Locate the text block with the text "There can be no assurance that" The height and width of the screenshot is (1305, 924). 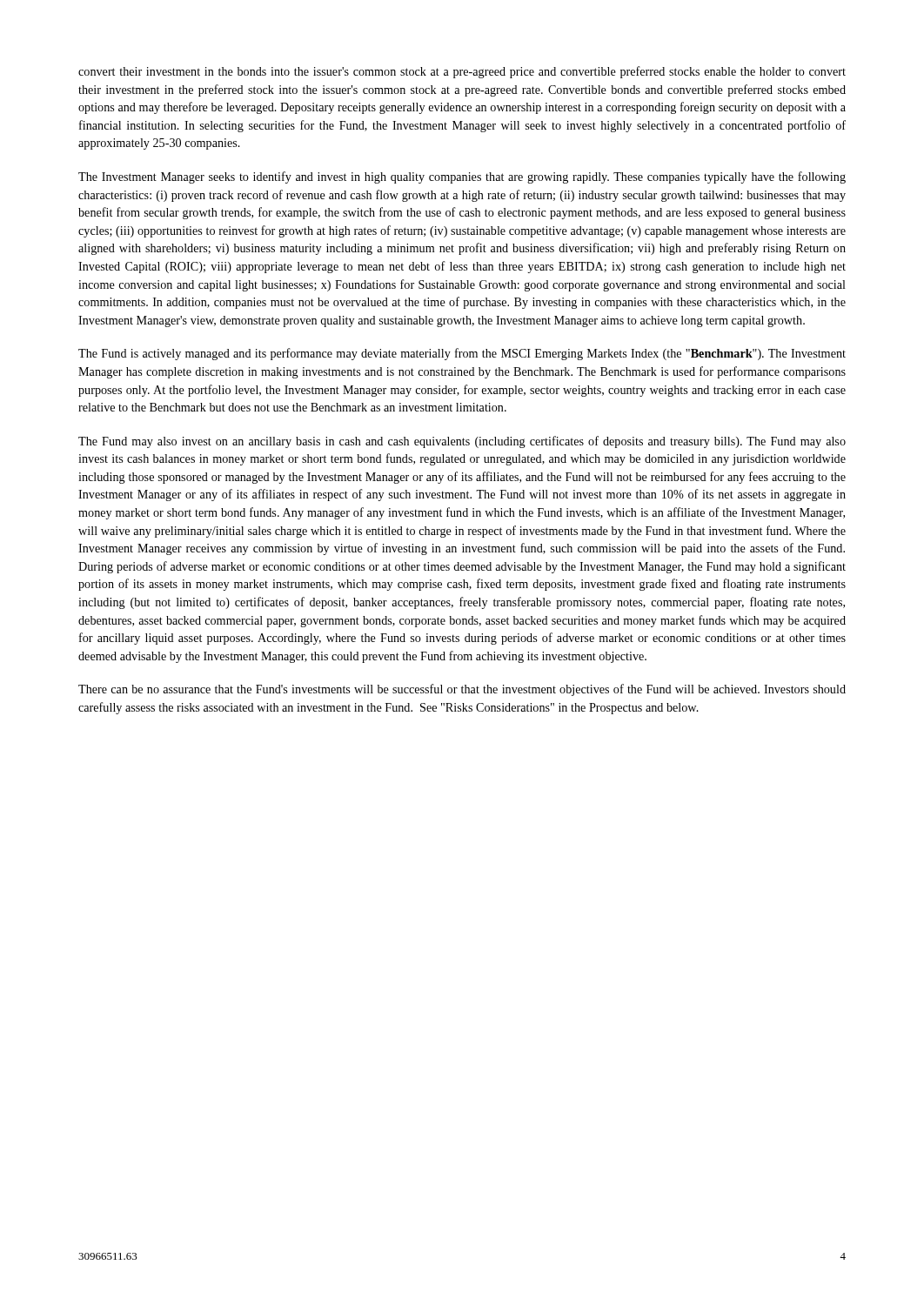(462, 698)
